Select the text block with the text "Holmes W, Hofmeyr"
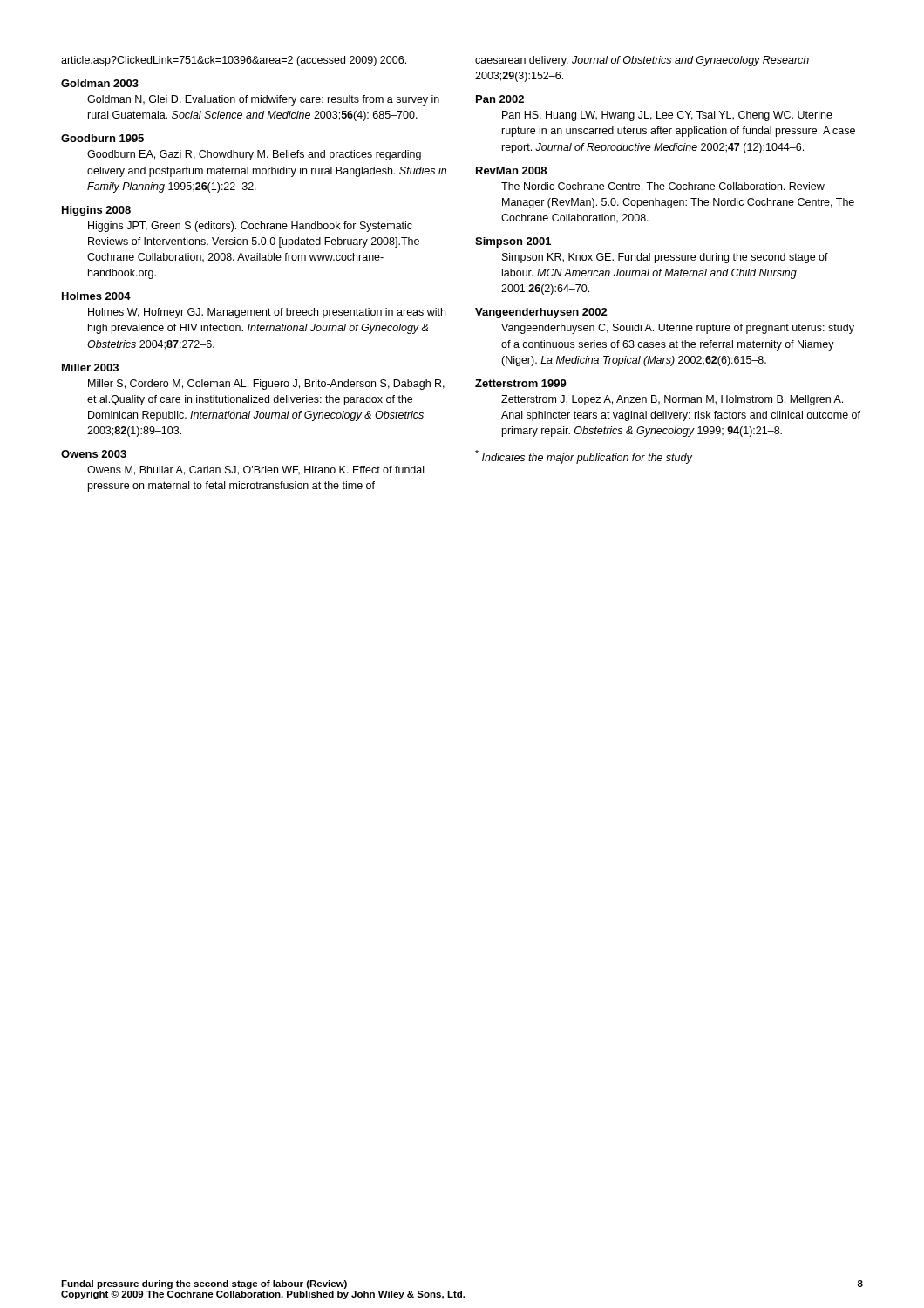924x1308 pixels. (x=268, y=328)
